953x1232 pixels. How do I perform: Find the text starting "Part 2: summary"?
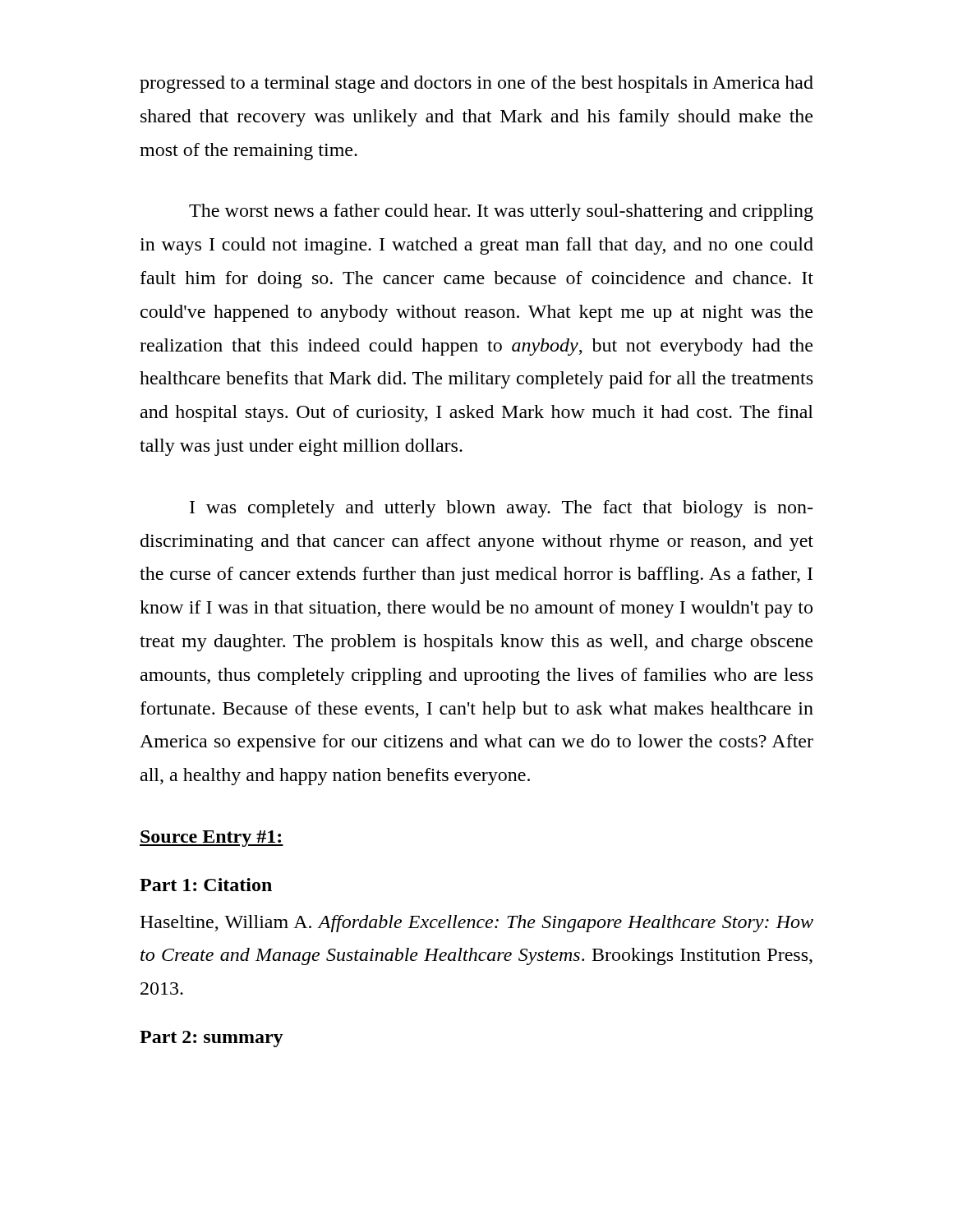211,1036
